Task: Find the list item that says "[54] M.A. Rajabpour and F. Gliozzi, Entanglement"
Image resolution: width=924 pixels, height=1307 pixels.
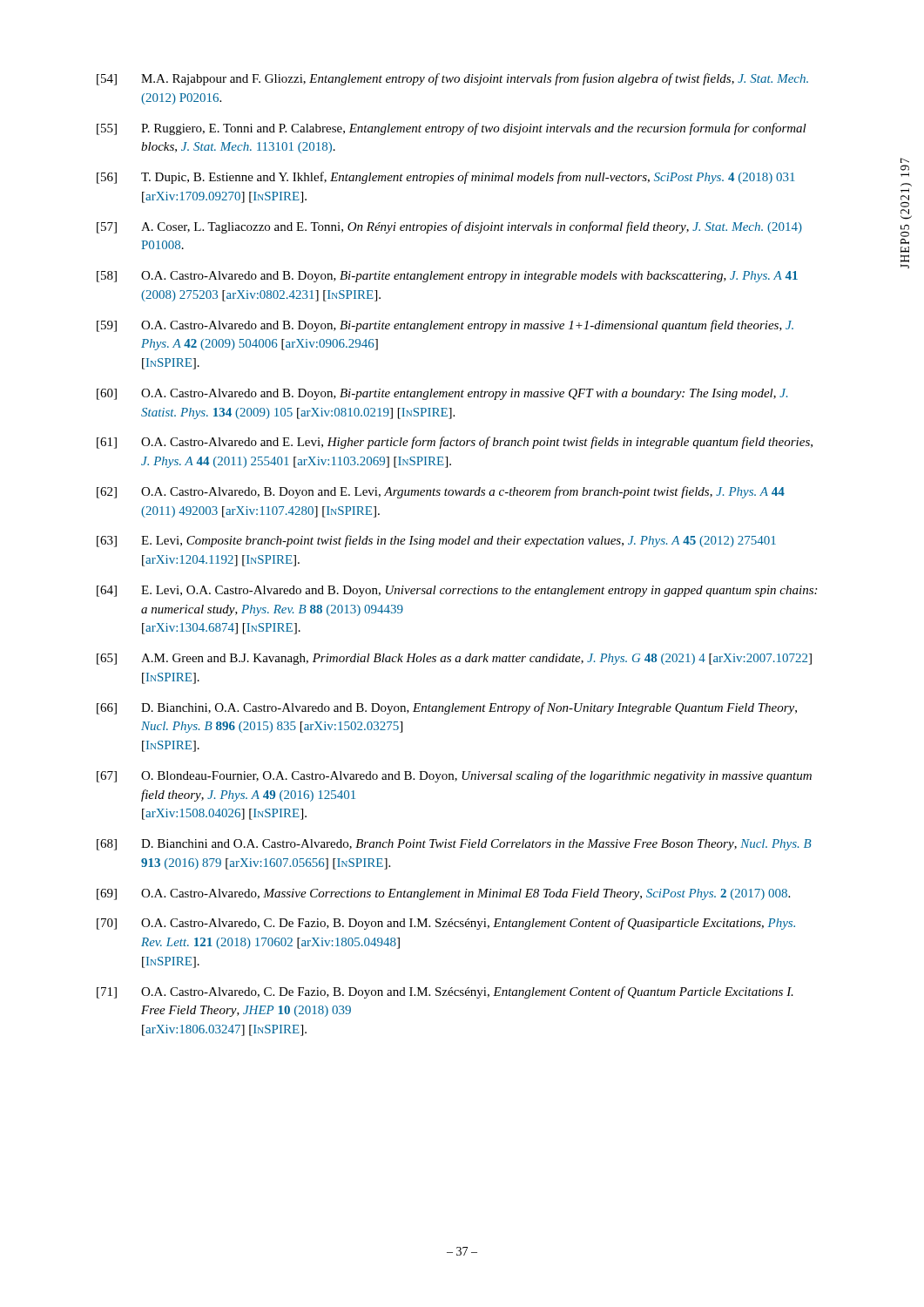Action: (458, 89)
